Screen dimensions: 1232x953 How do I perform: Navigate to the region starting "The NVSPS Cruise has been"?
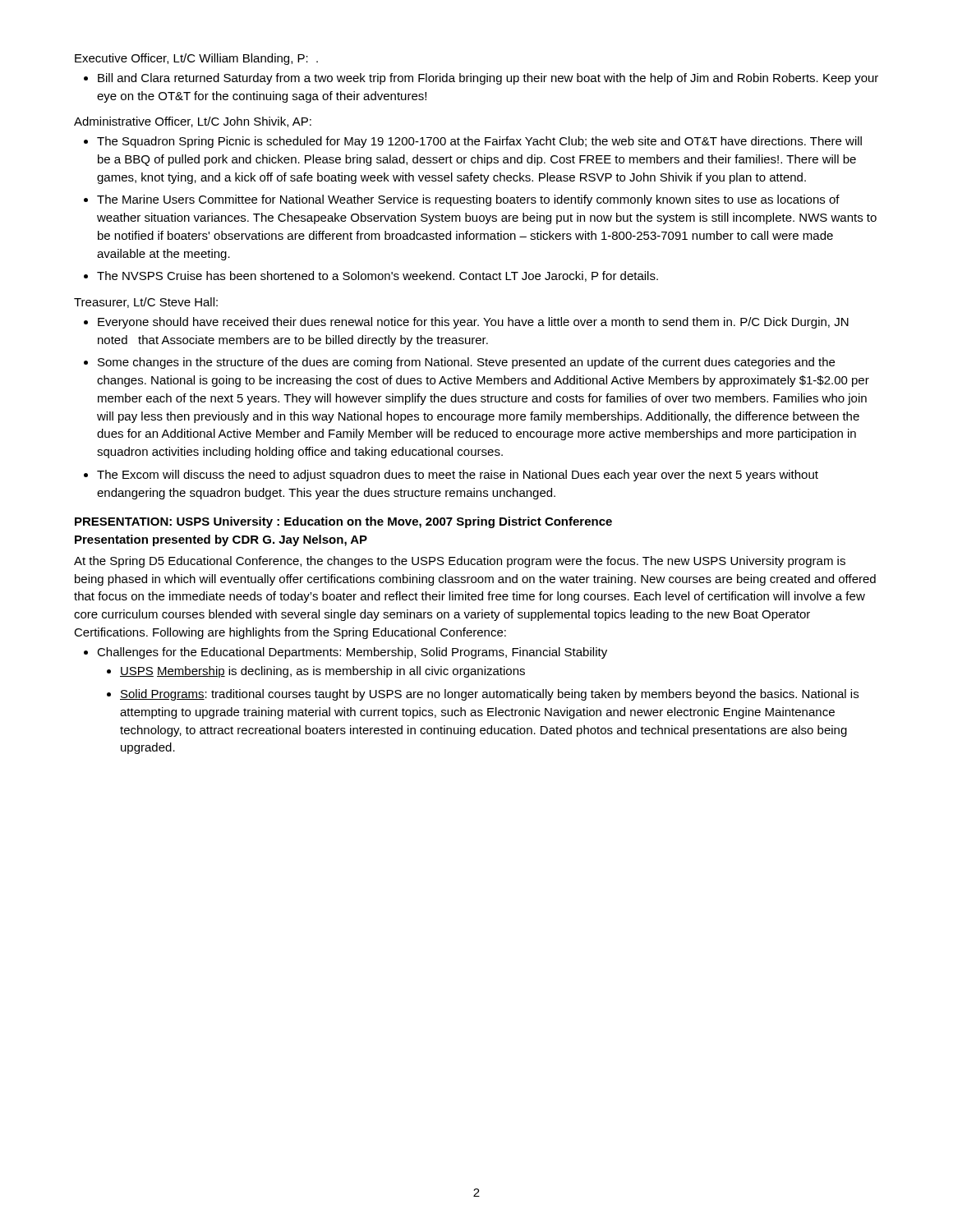point(378,276)
